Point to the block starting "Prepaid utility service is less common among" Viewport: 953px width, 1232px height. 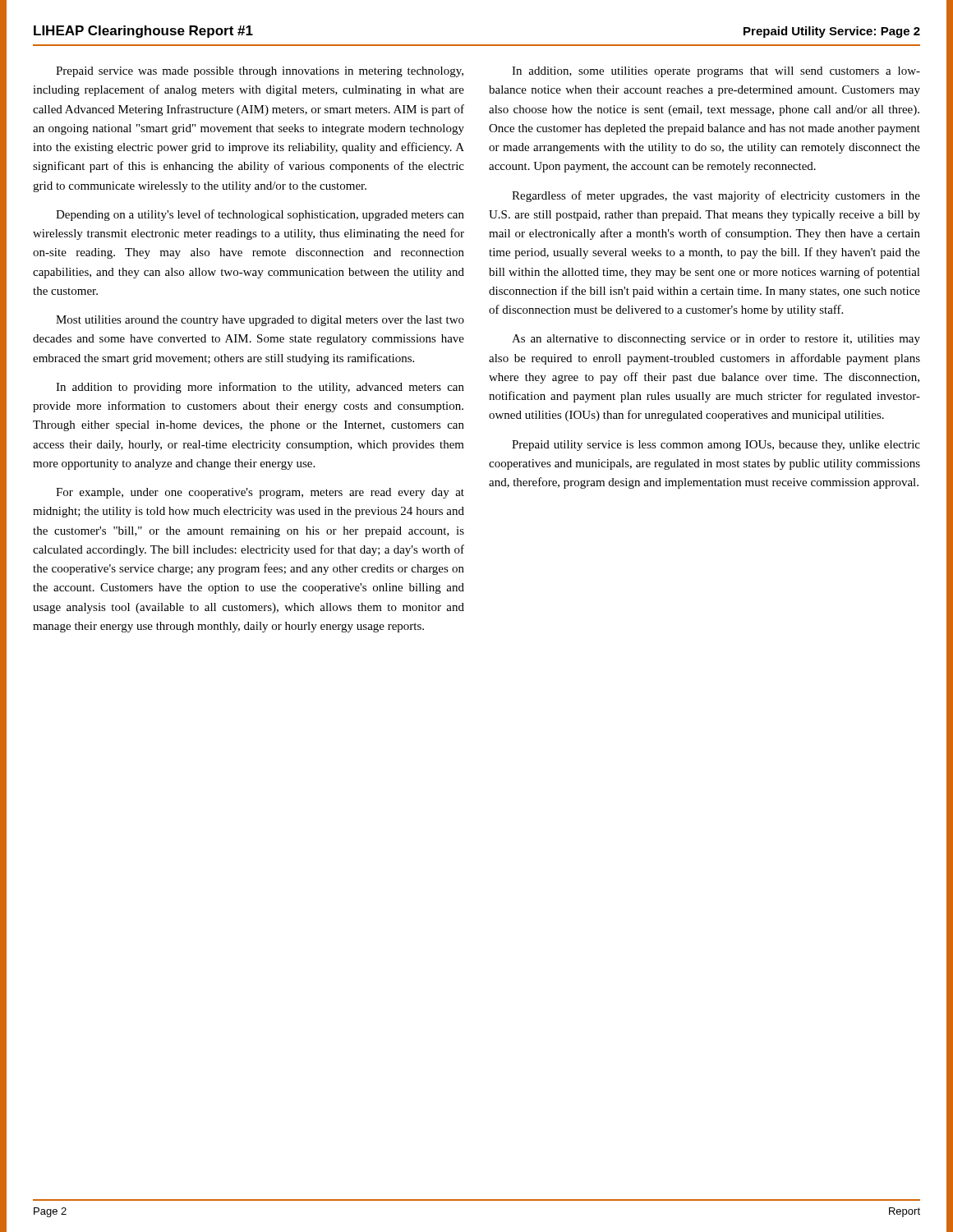704,464
